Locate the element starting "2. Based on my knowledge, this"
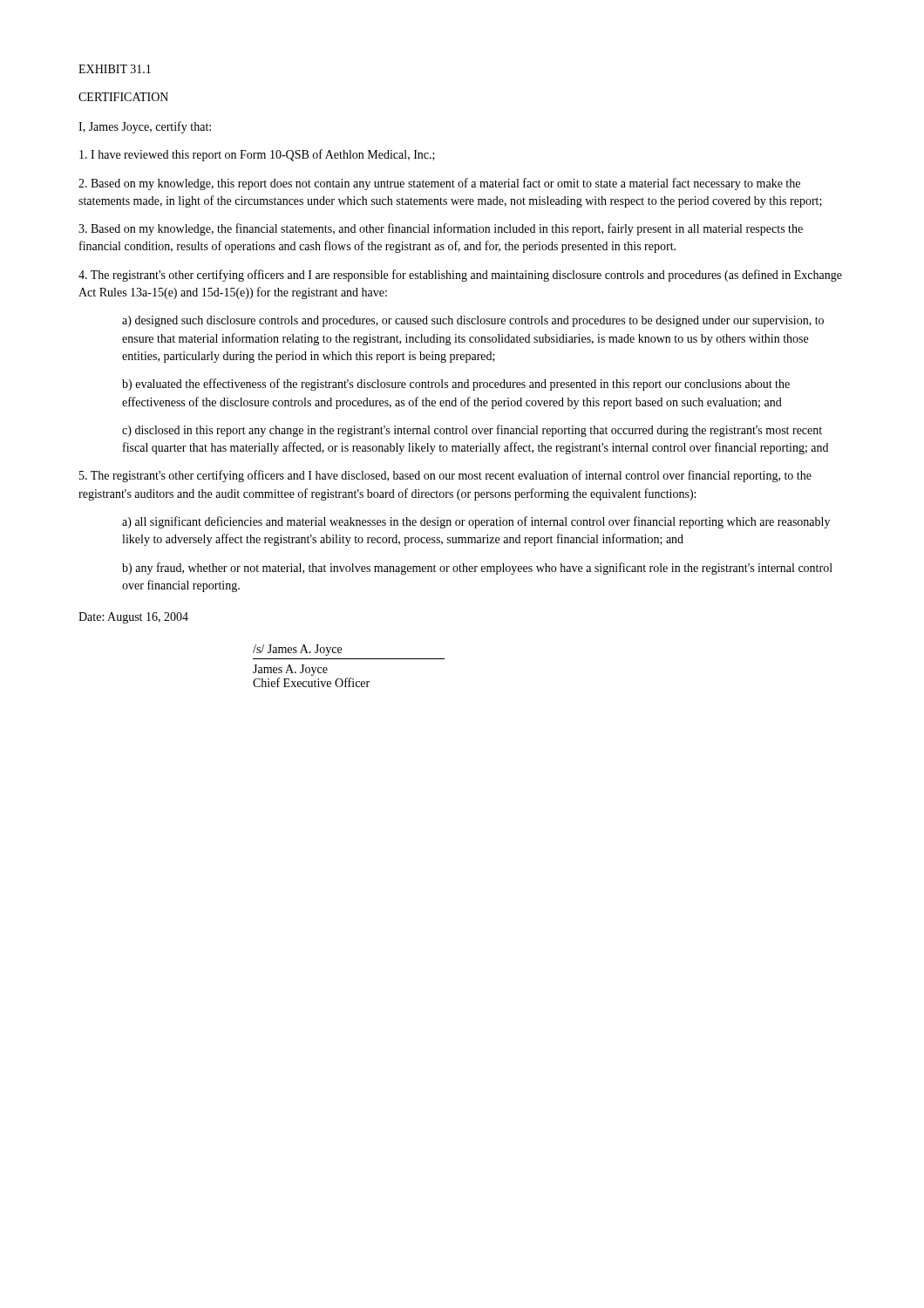 tap(450, 192)
